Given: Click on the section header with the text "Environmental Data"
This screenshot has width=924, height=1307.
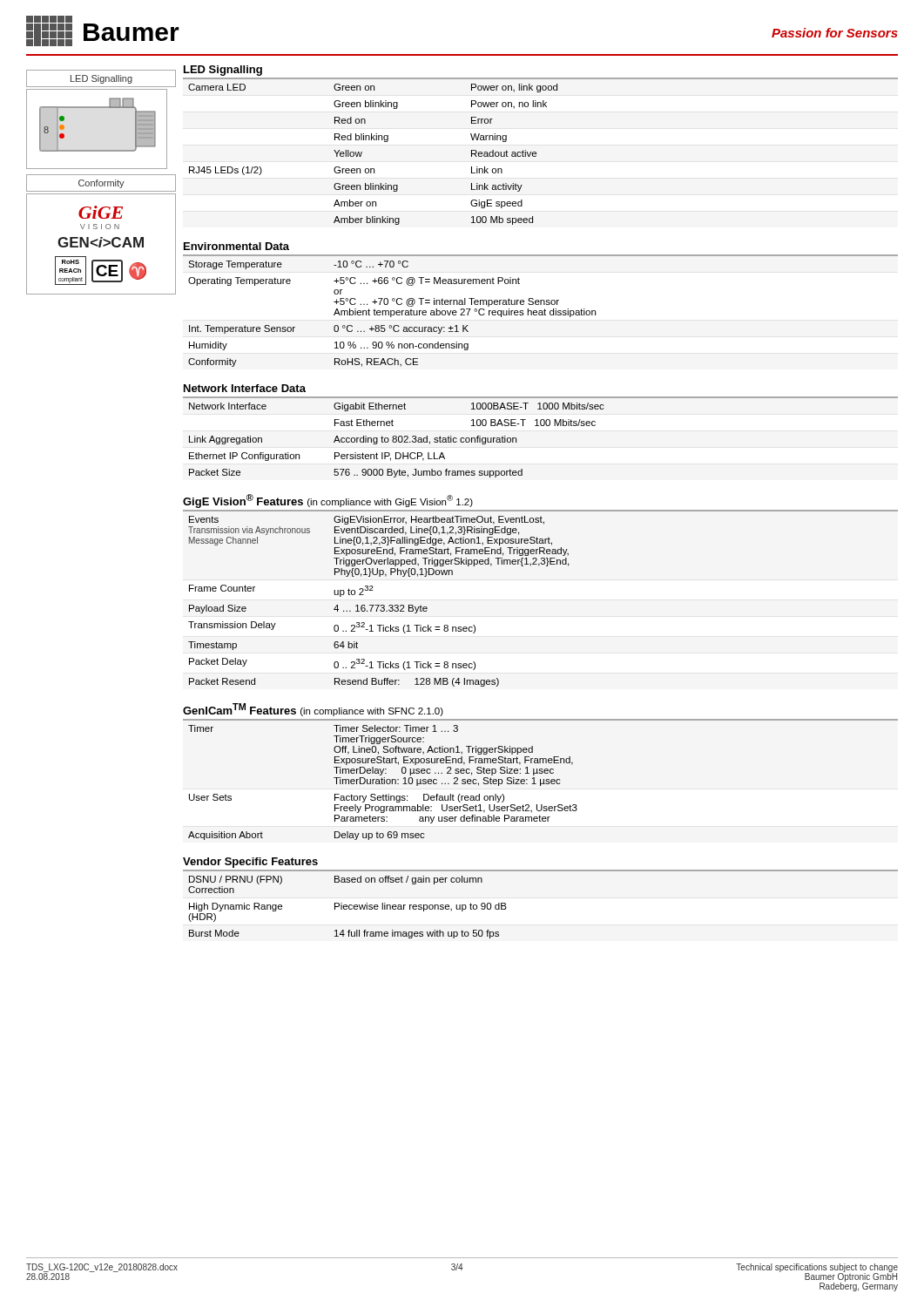Looking at the screenshot, I should 236,246.
